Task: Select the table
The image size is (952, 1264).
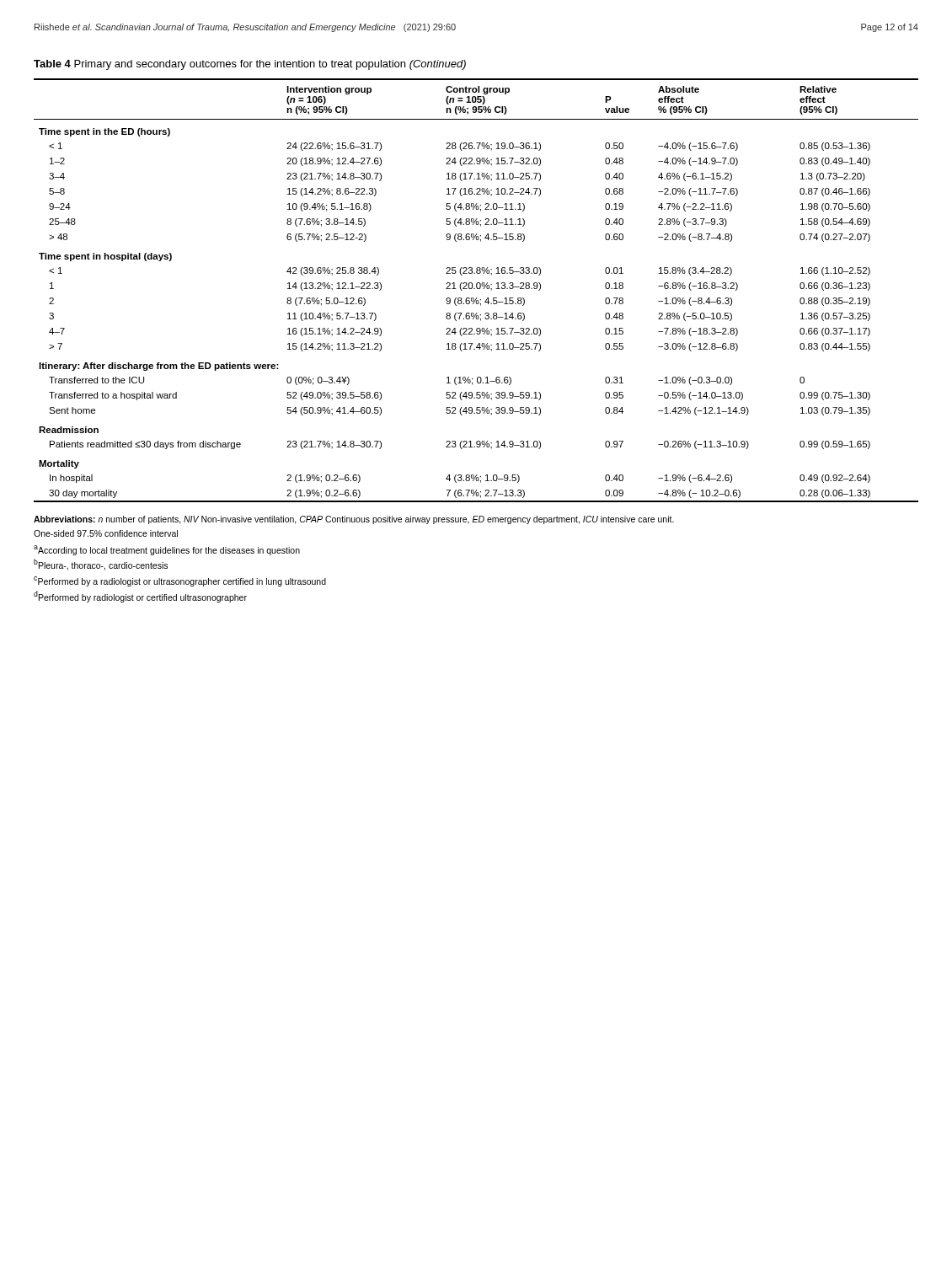Action: click(476, 290)
